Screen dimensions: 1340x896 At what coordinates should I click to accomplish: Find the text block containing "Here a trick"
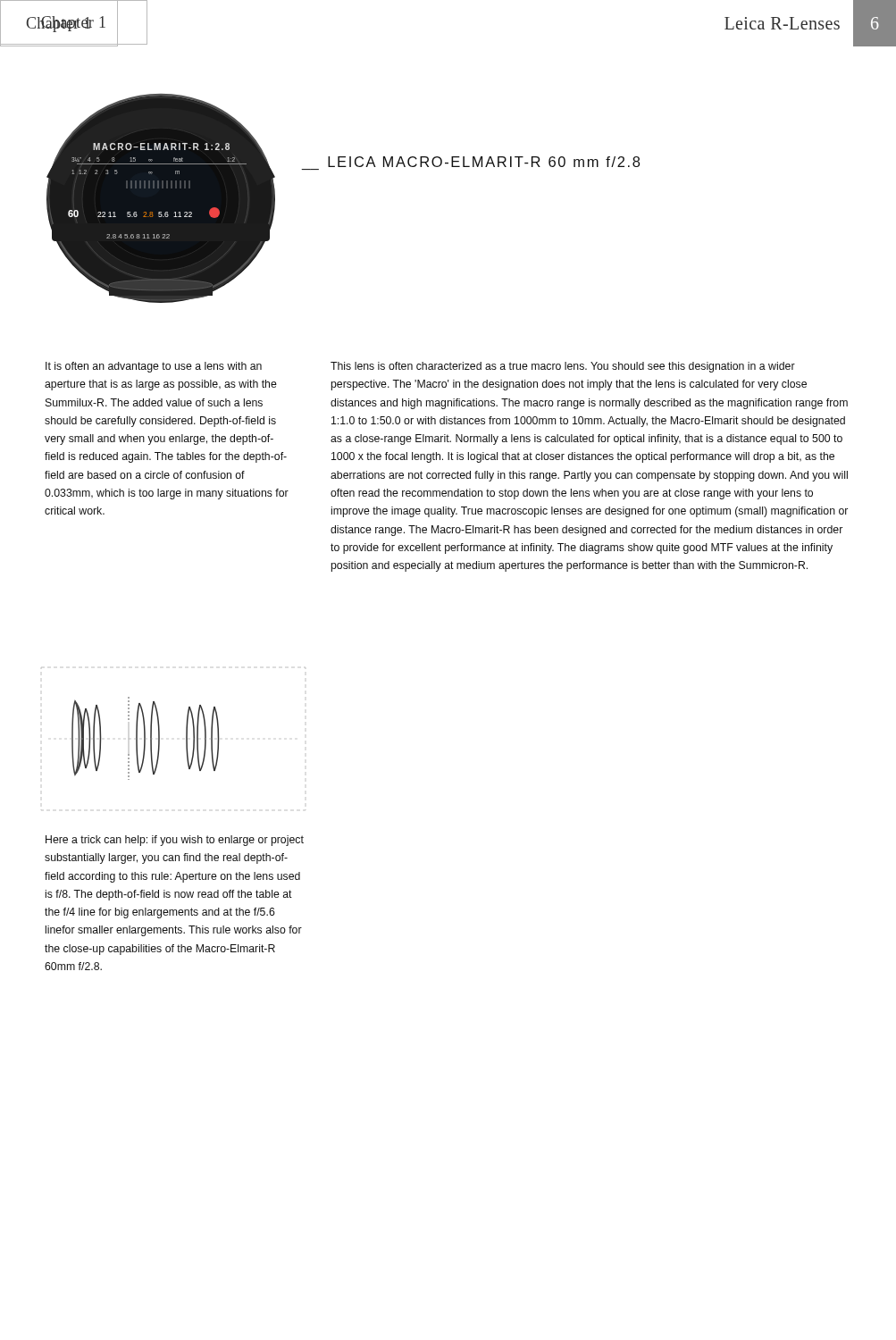click(x=174, y=903)
